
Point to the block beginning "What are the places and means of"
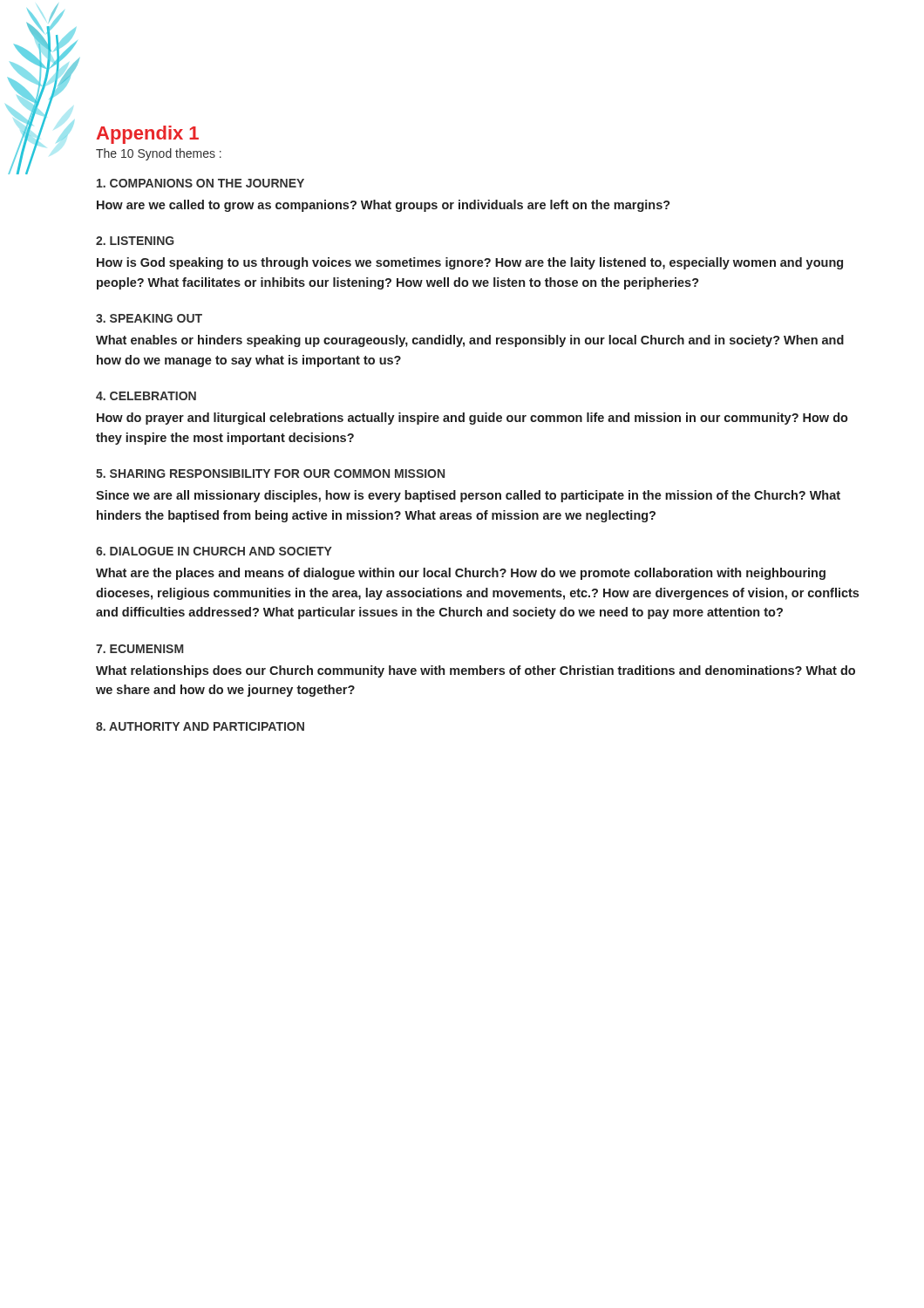tap(484, 593)
